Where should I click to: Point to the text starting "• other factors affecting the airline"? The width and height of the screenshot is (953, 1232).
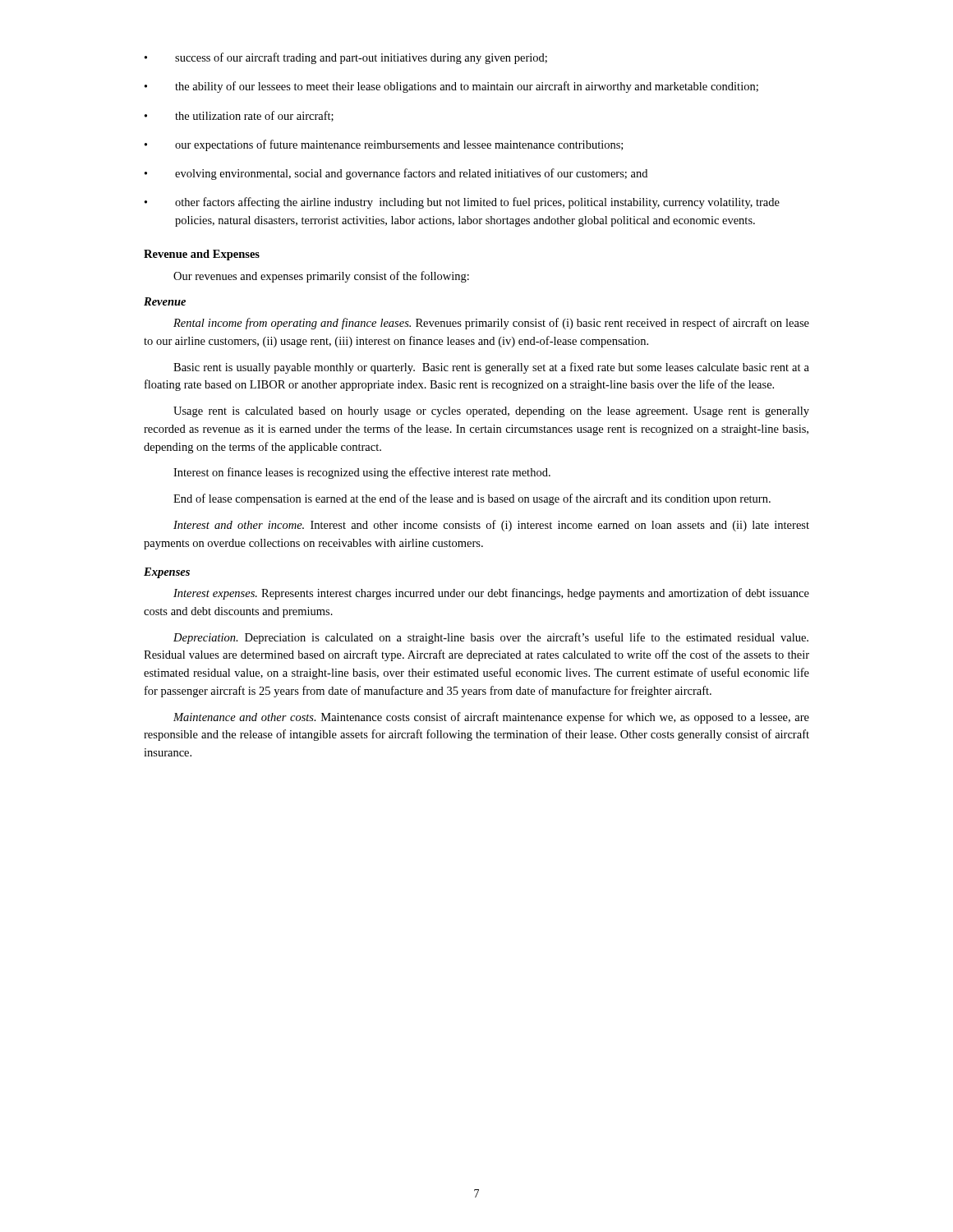point(476,212)
